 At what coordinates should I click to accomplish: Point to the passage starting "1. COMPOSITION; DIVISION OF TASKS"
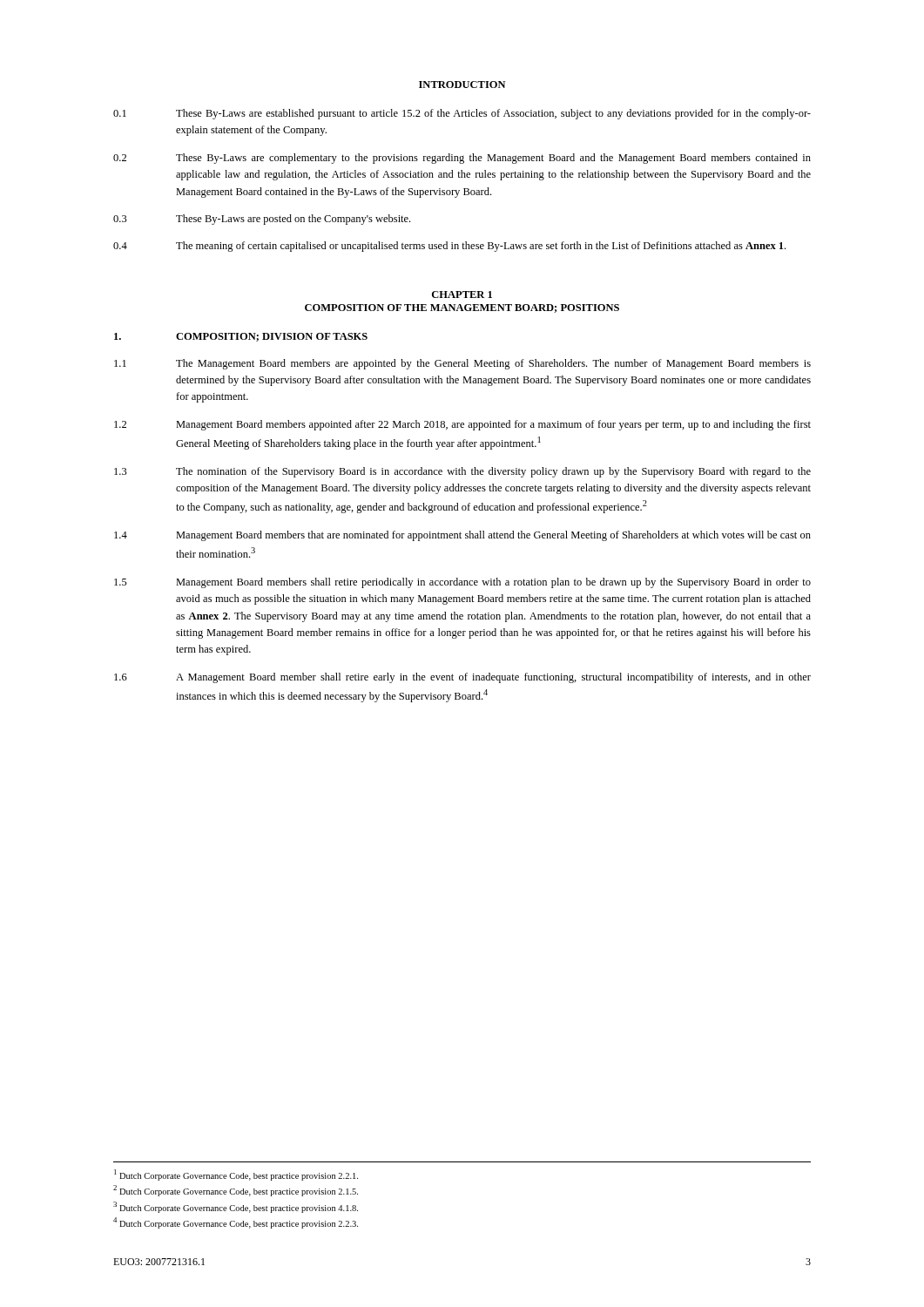[x=240, y=336]
